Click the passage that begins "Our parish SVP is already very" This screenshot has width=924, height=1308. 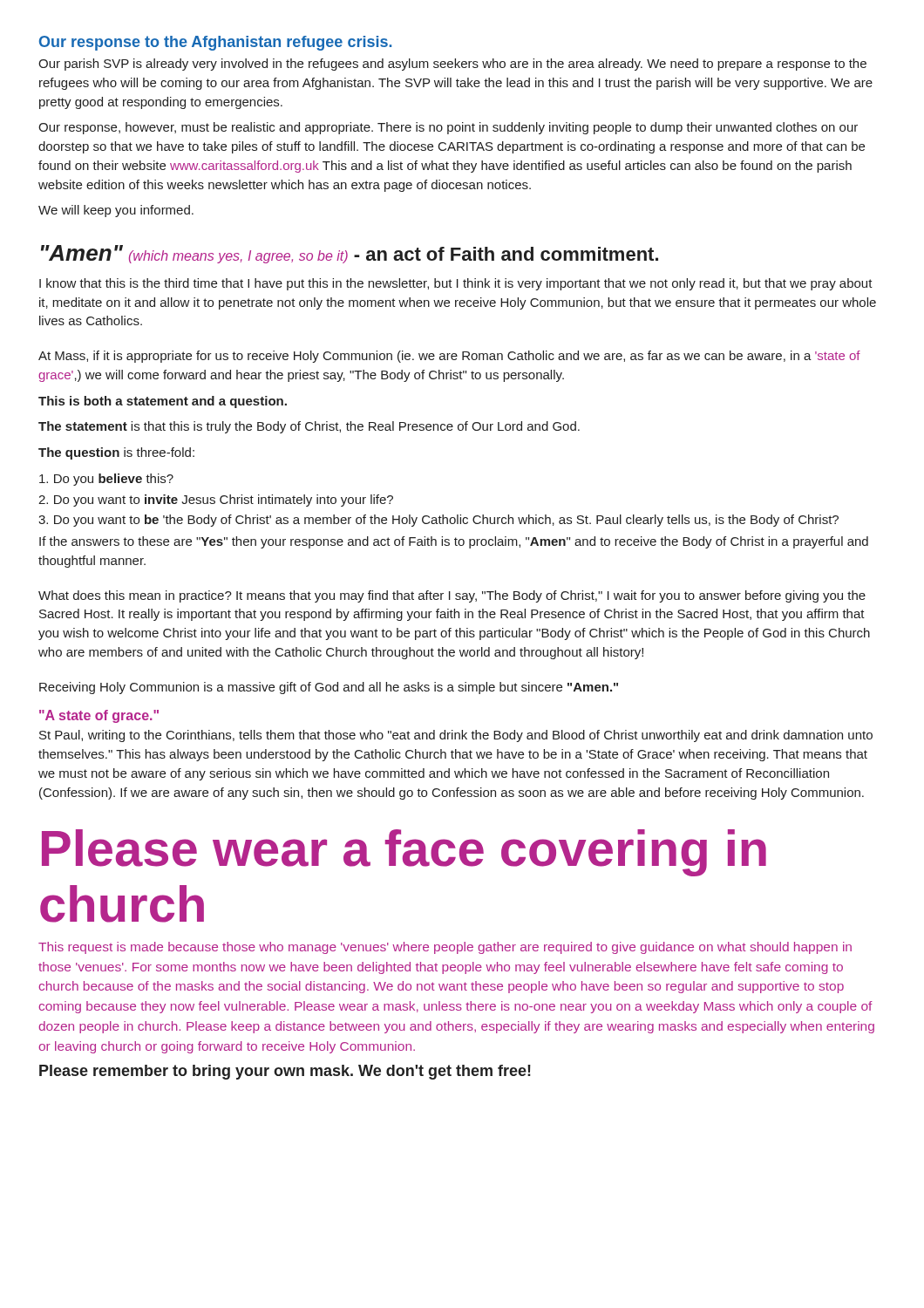462,137
